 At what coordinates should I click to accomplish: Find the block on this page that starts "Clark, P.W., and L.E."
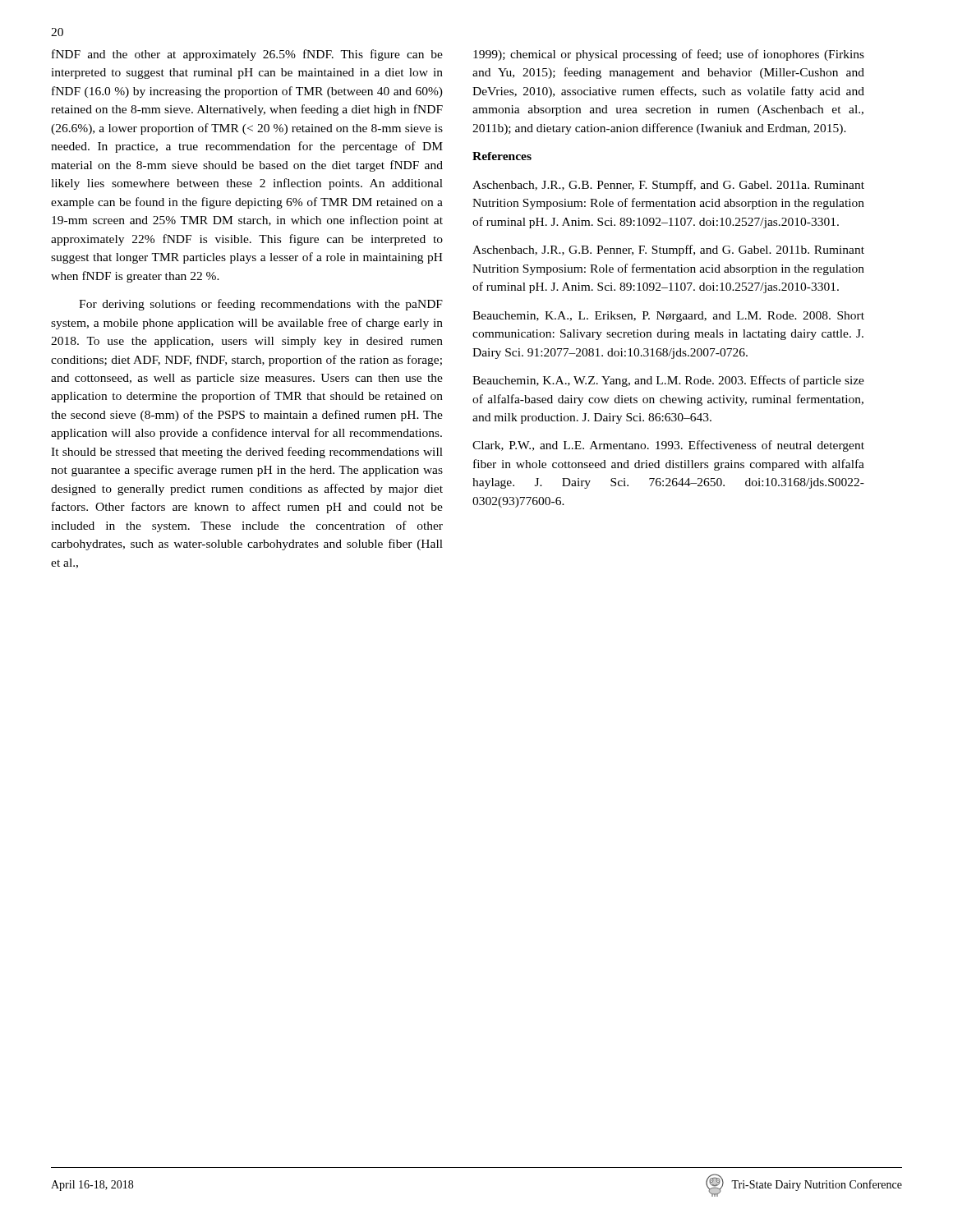coord(668,473)
